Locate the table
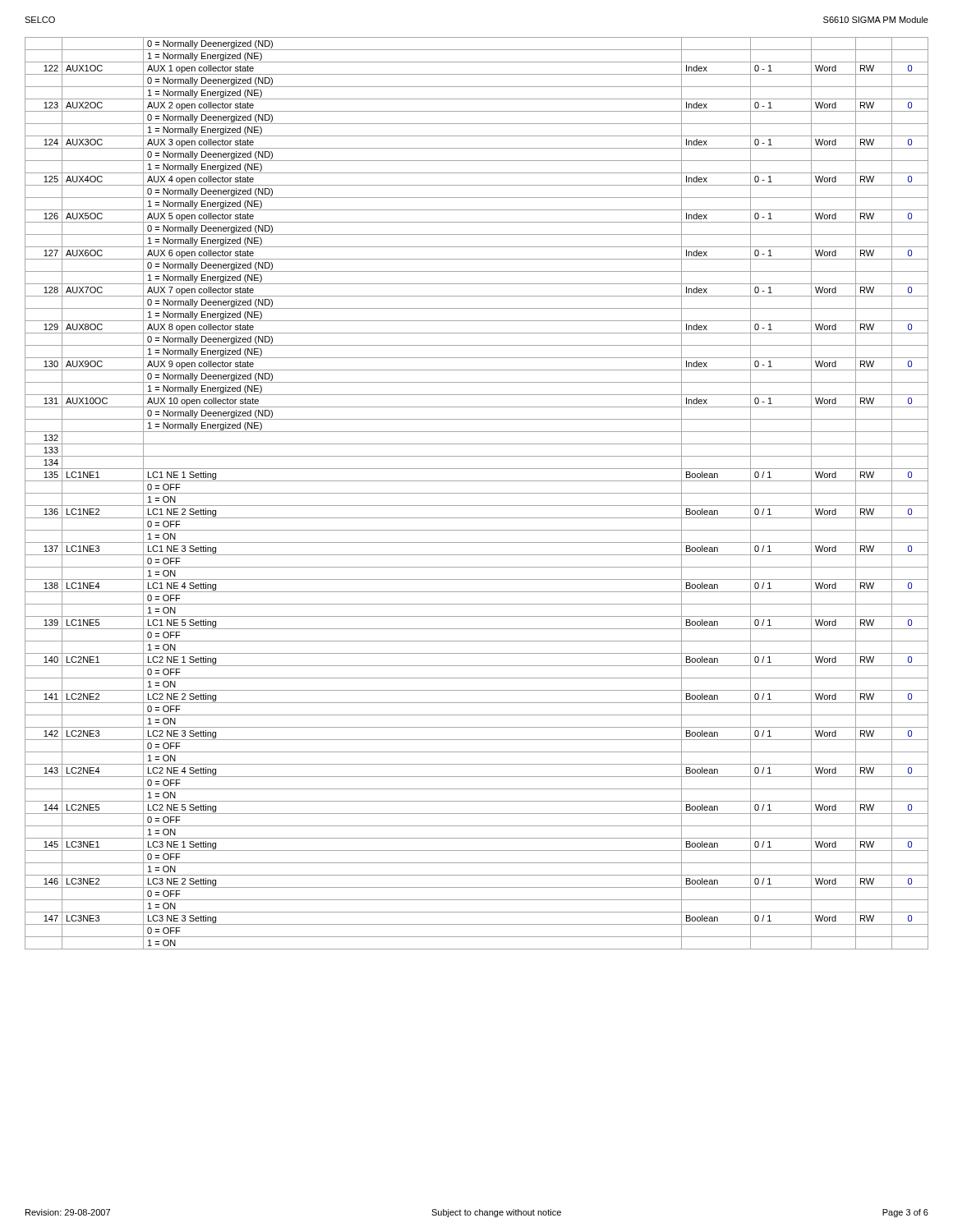The width and height of the screenshot is (953, 1232). click(476, 618)
